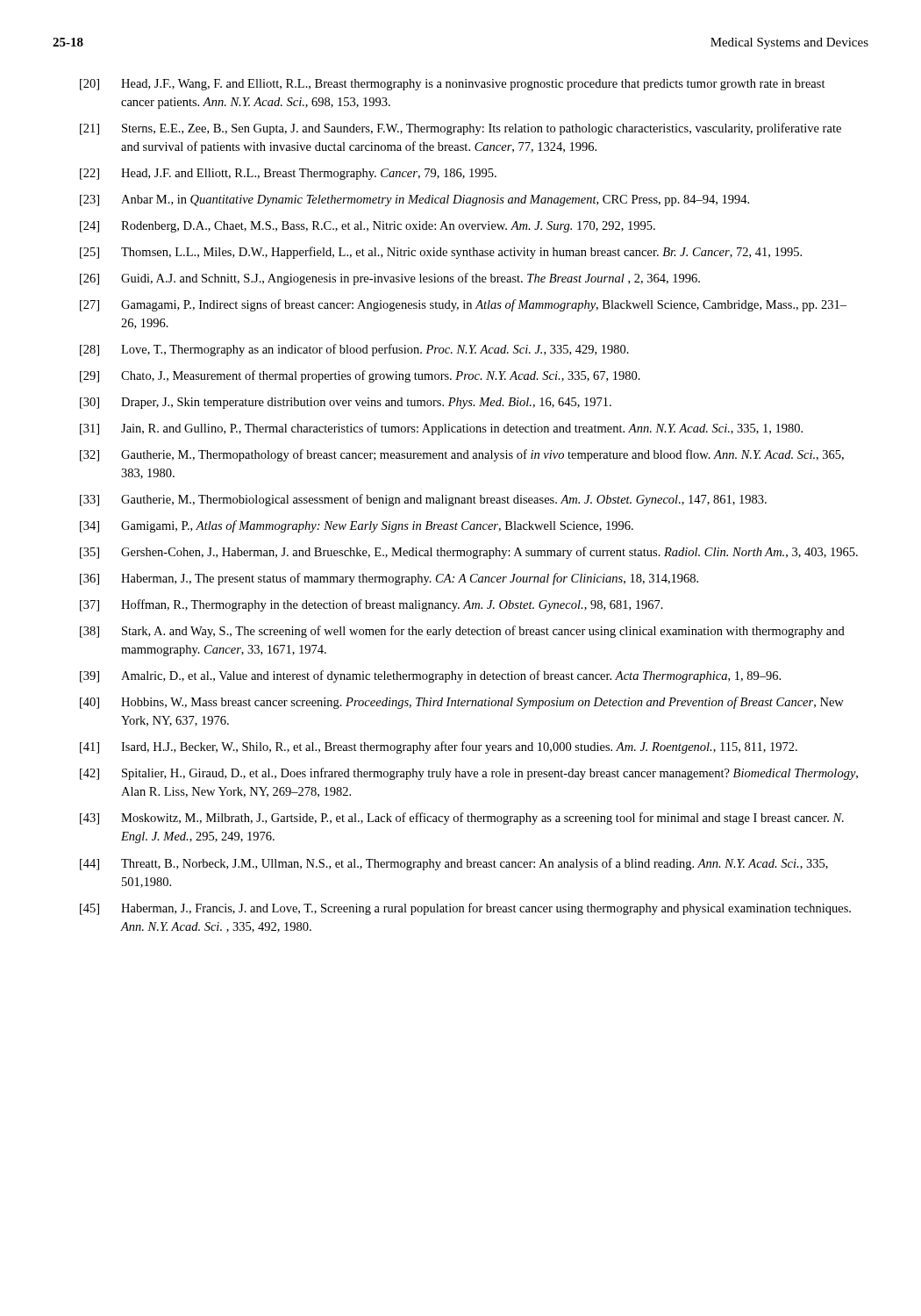The width and height of the screenshot is (921, 1316).
Task: Click on the region starting "[21] Sterns, E.E., Zee, B.,"
Action: point(469,138)
